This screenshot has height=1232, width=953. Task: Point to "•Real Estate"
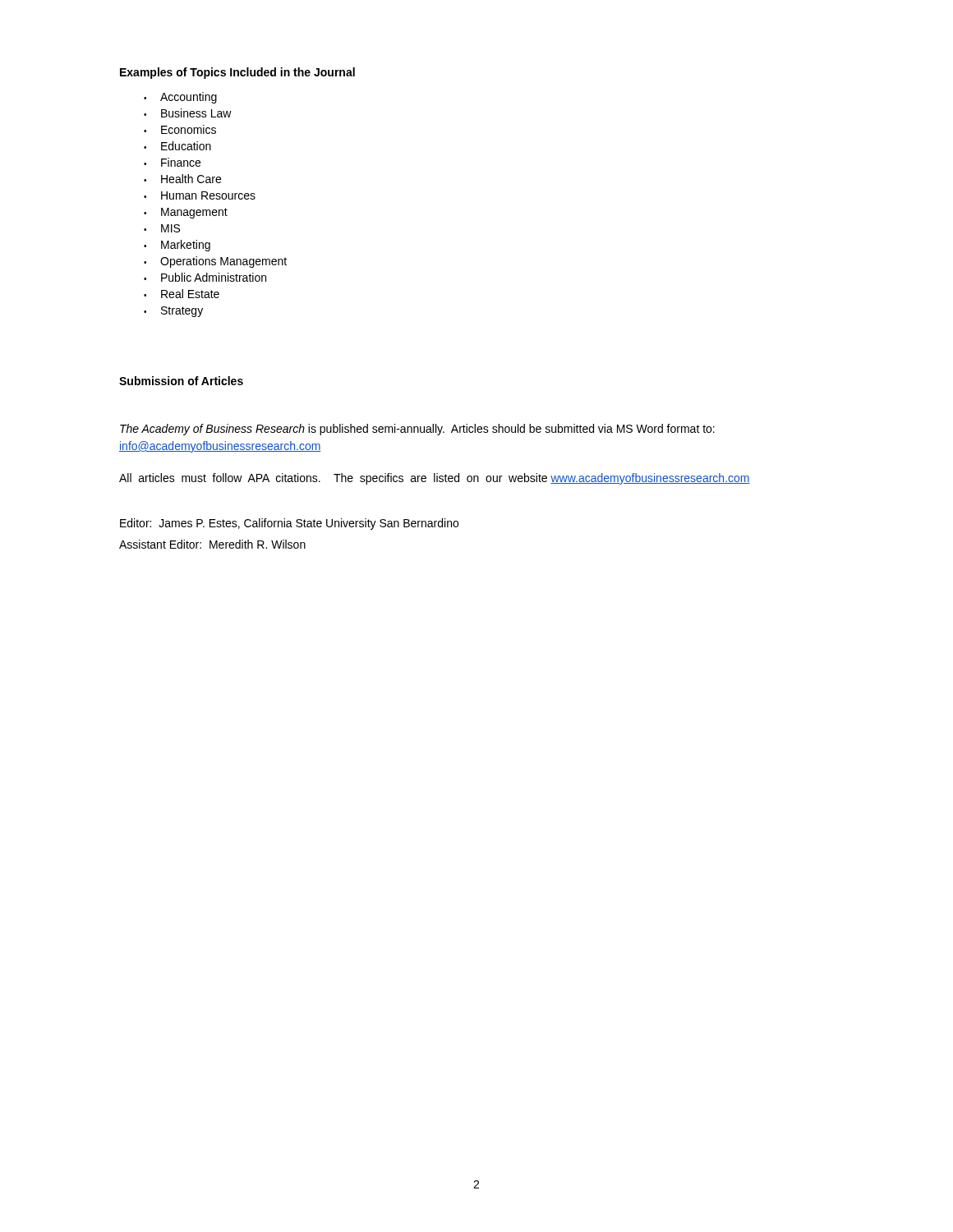(x=182, y=294)
